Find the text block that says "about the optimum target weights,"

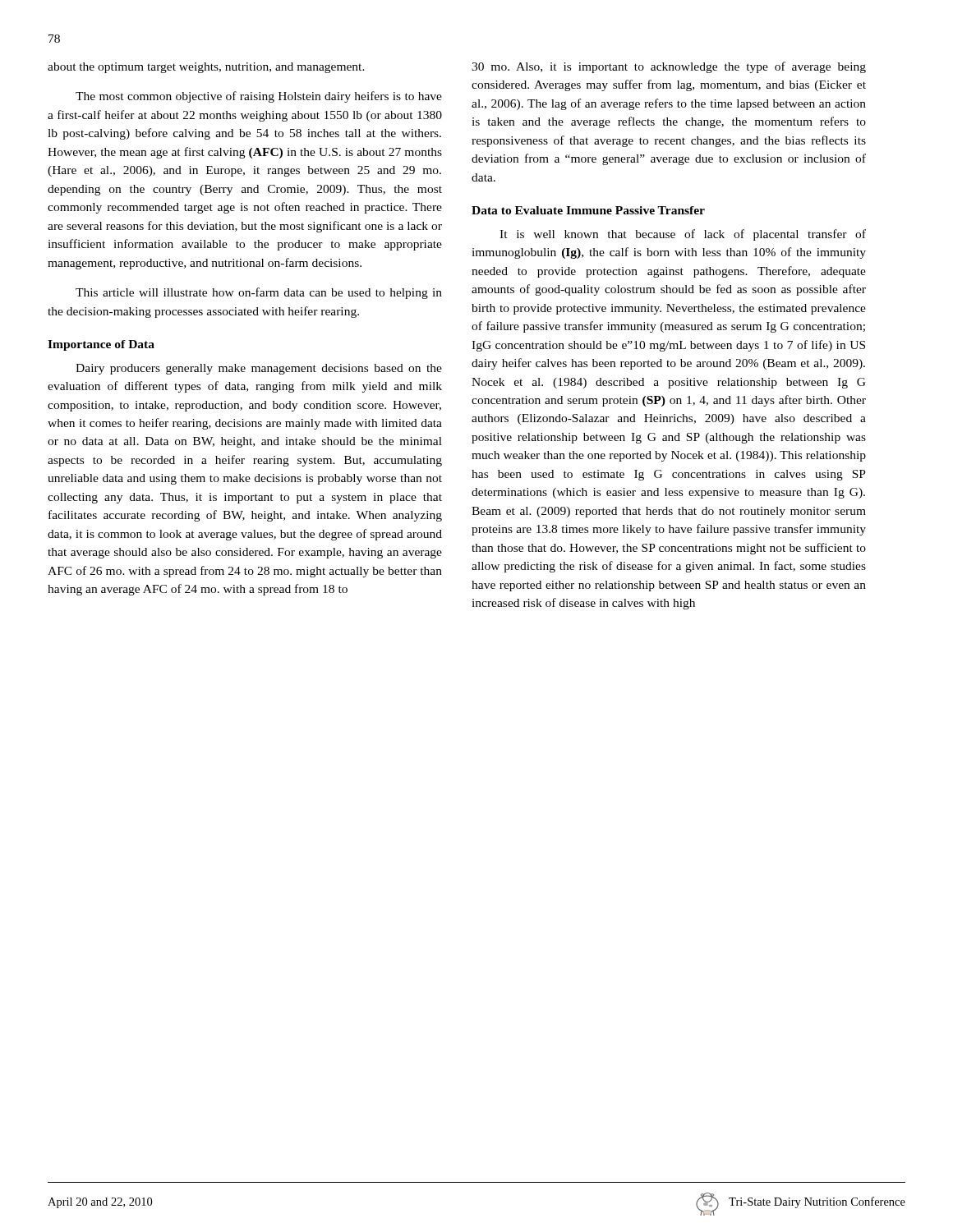(245, 67)
